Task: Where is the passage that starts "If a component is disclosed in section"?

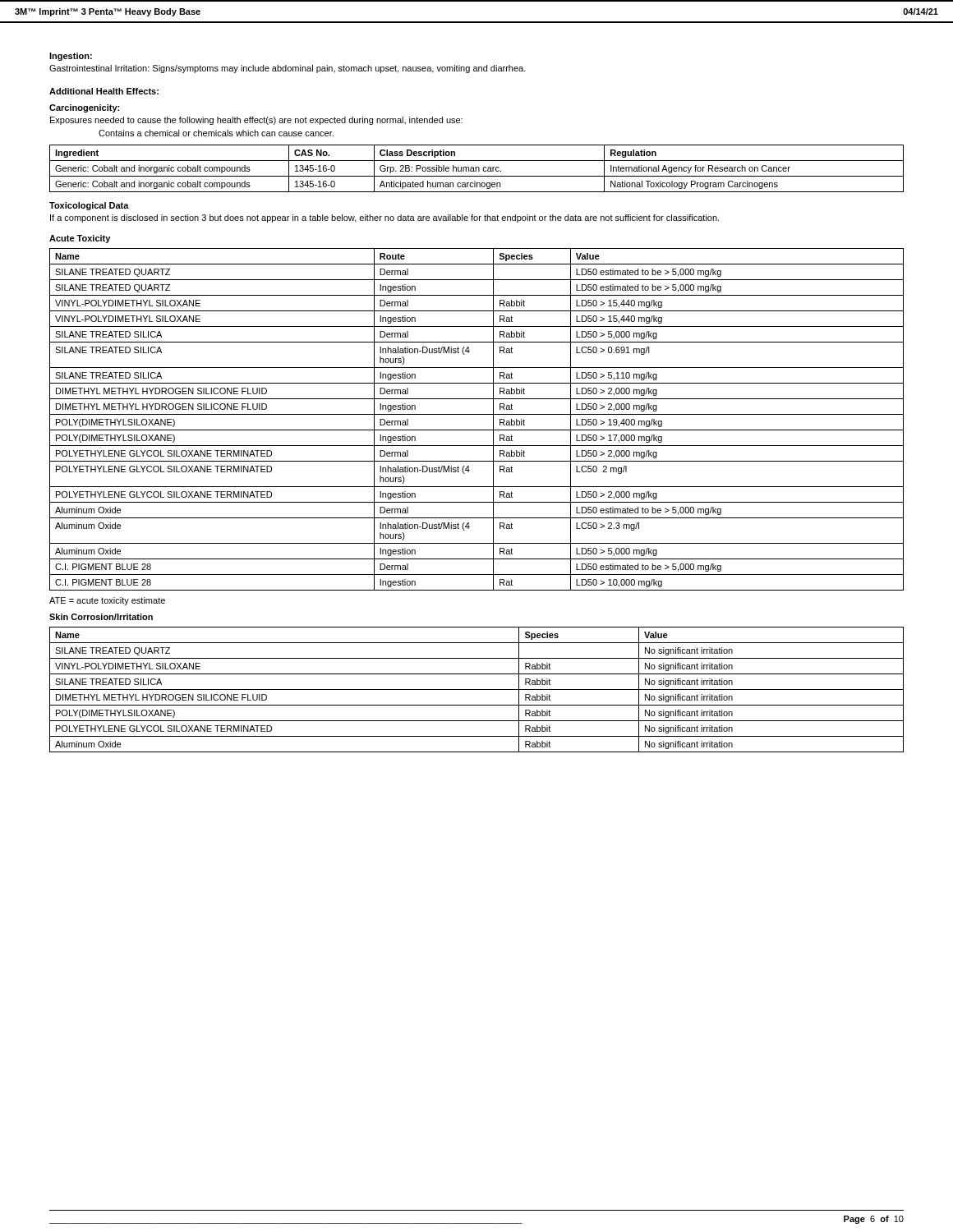Action: pos(385,218)
